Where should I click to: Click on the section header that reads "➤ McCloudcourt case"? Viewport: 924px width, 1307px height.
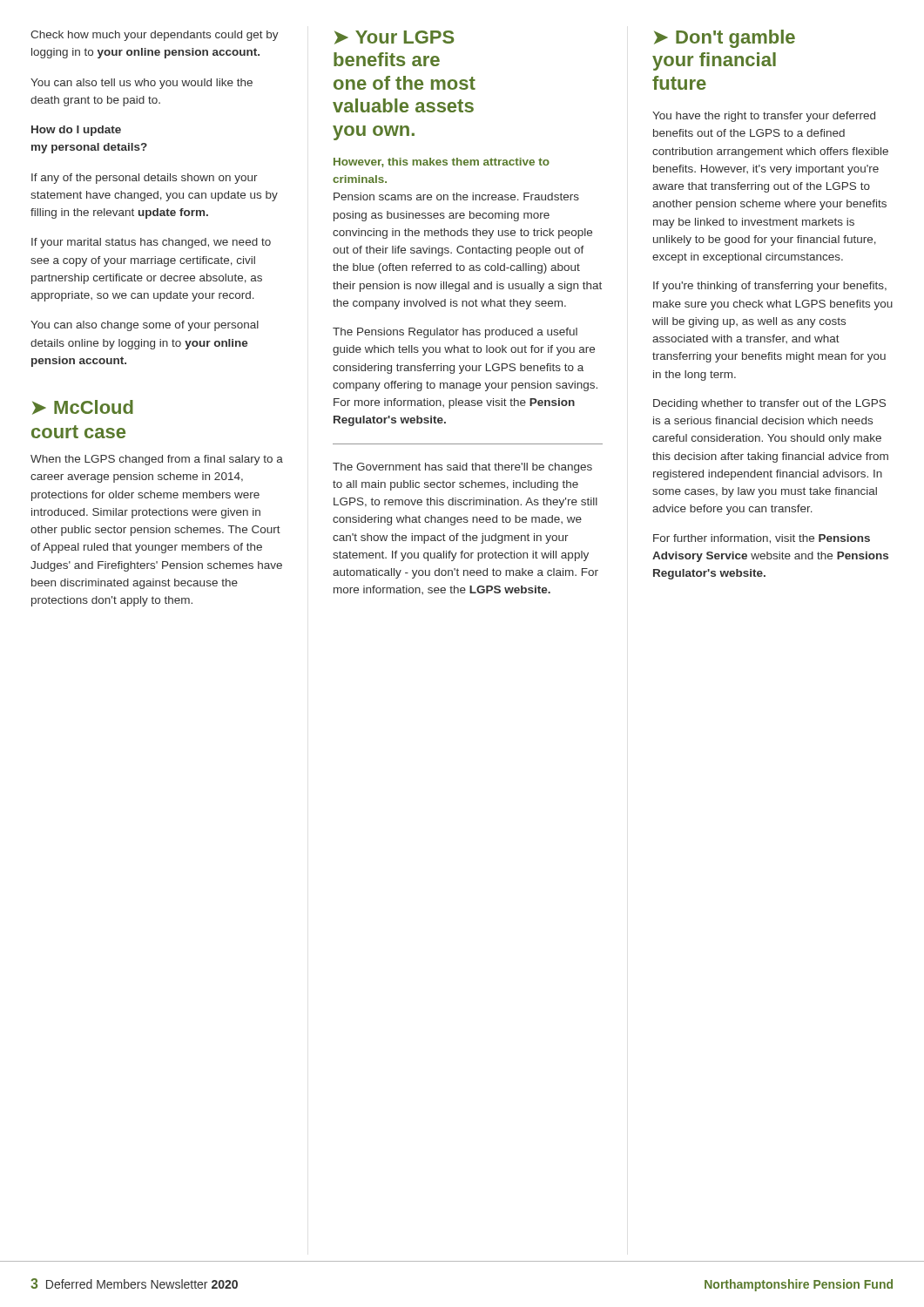83,407
